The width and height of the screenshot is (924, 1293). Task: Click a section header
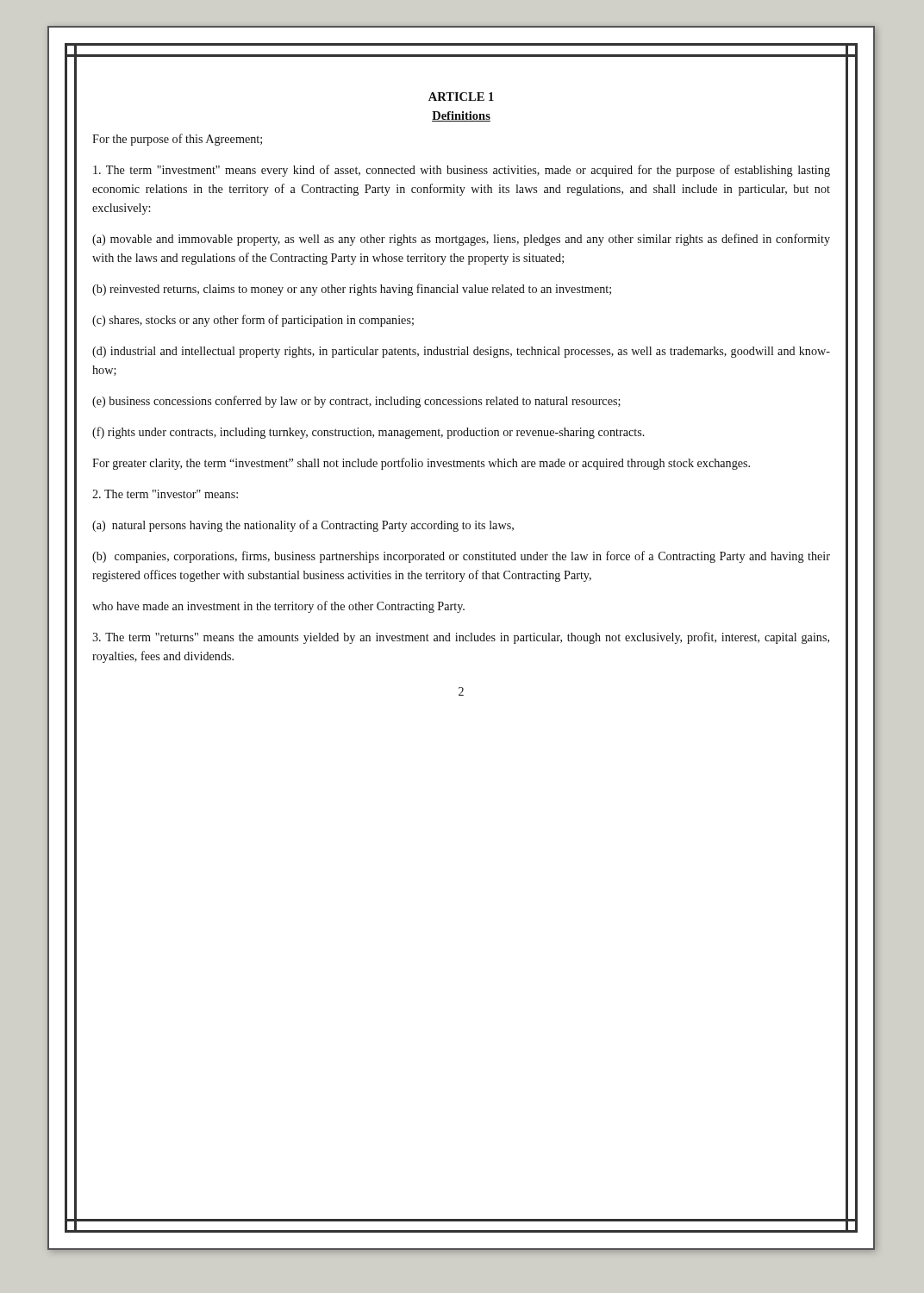(x=461, y=106)
